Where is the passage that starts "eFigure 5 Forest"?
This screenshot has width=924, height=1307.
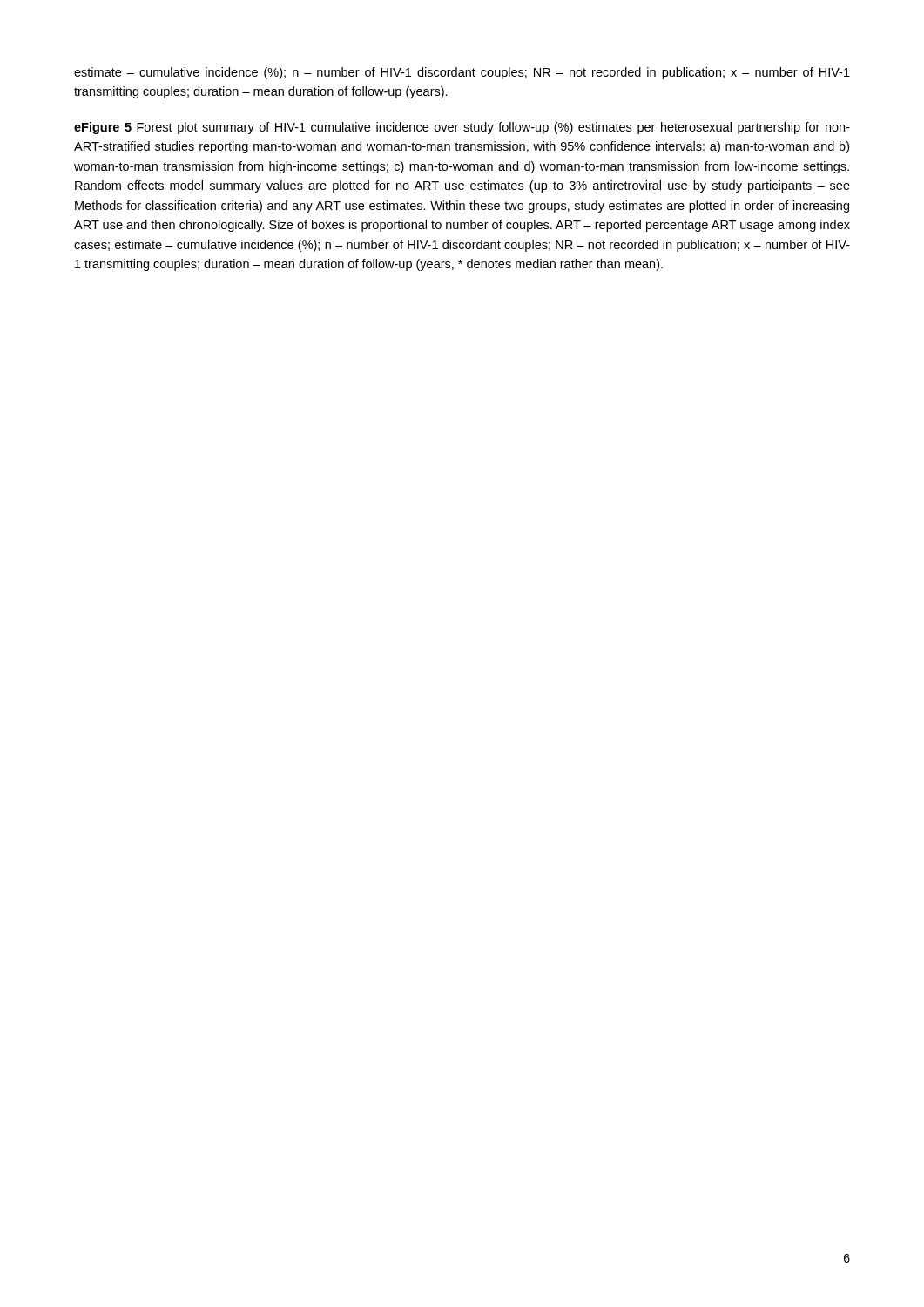[462, 196]
